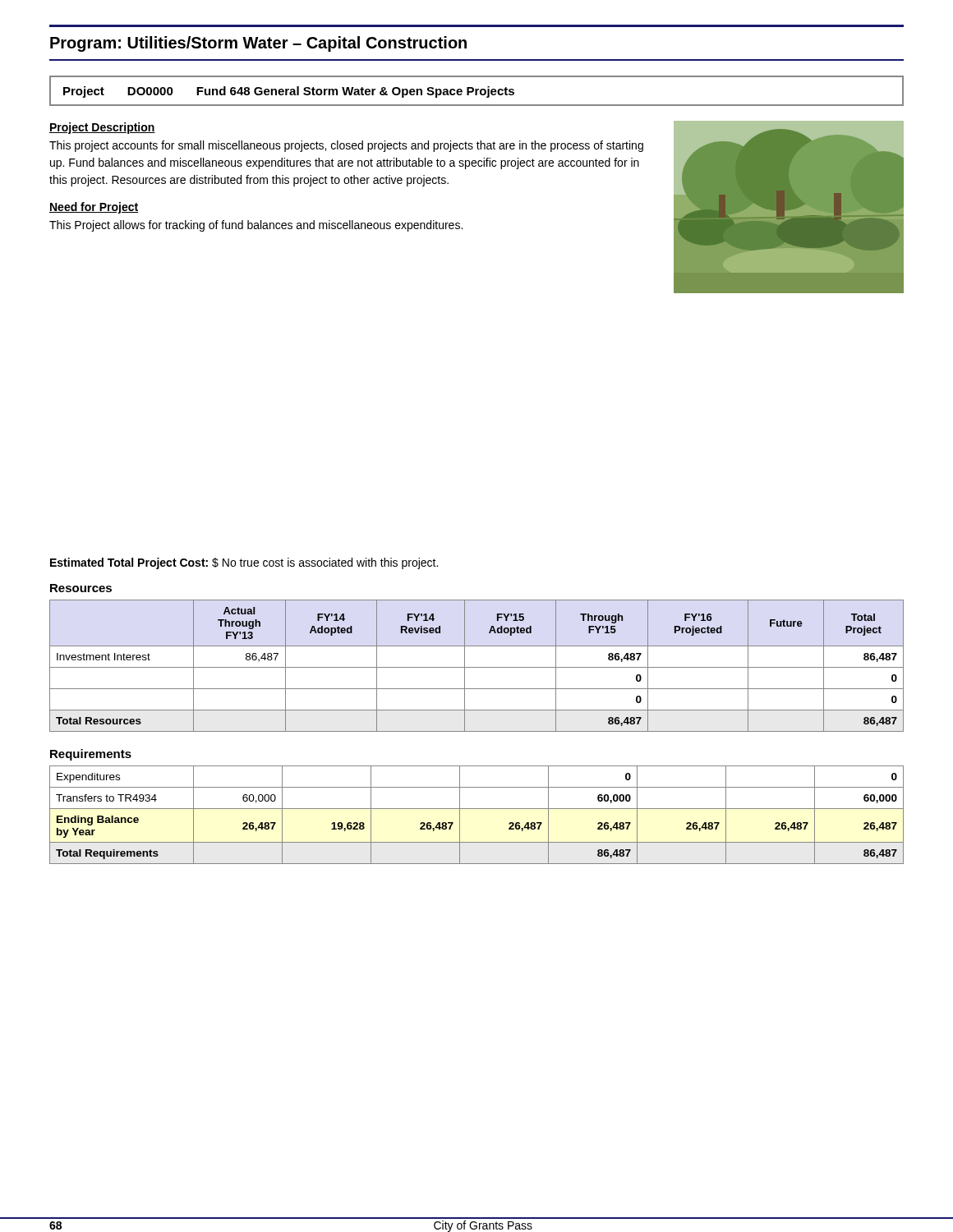The height and width of the screenshot is (1232, 953).
Task: Select the table that reads "Total Resources"
Action: coord(476,666)
